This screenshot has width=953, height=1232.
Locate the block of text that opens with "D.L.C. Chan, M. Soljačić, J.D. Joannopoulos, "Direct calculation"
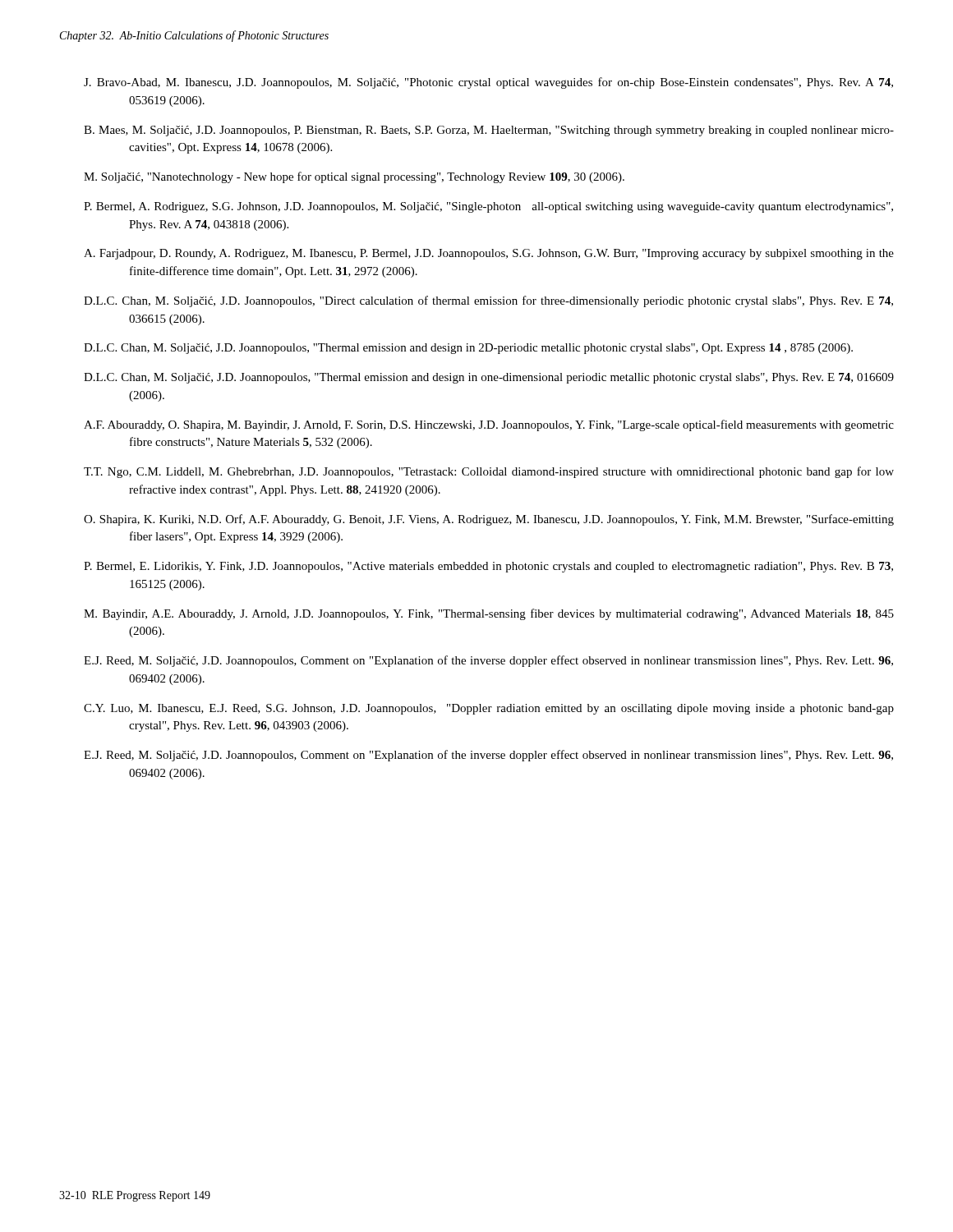[489, 309]
